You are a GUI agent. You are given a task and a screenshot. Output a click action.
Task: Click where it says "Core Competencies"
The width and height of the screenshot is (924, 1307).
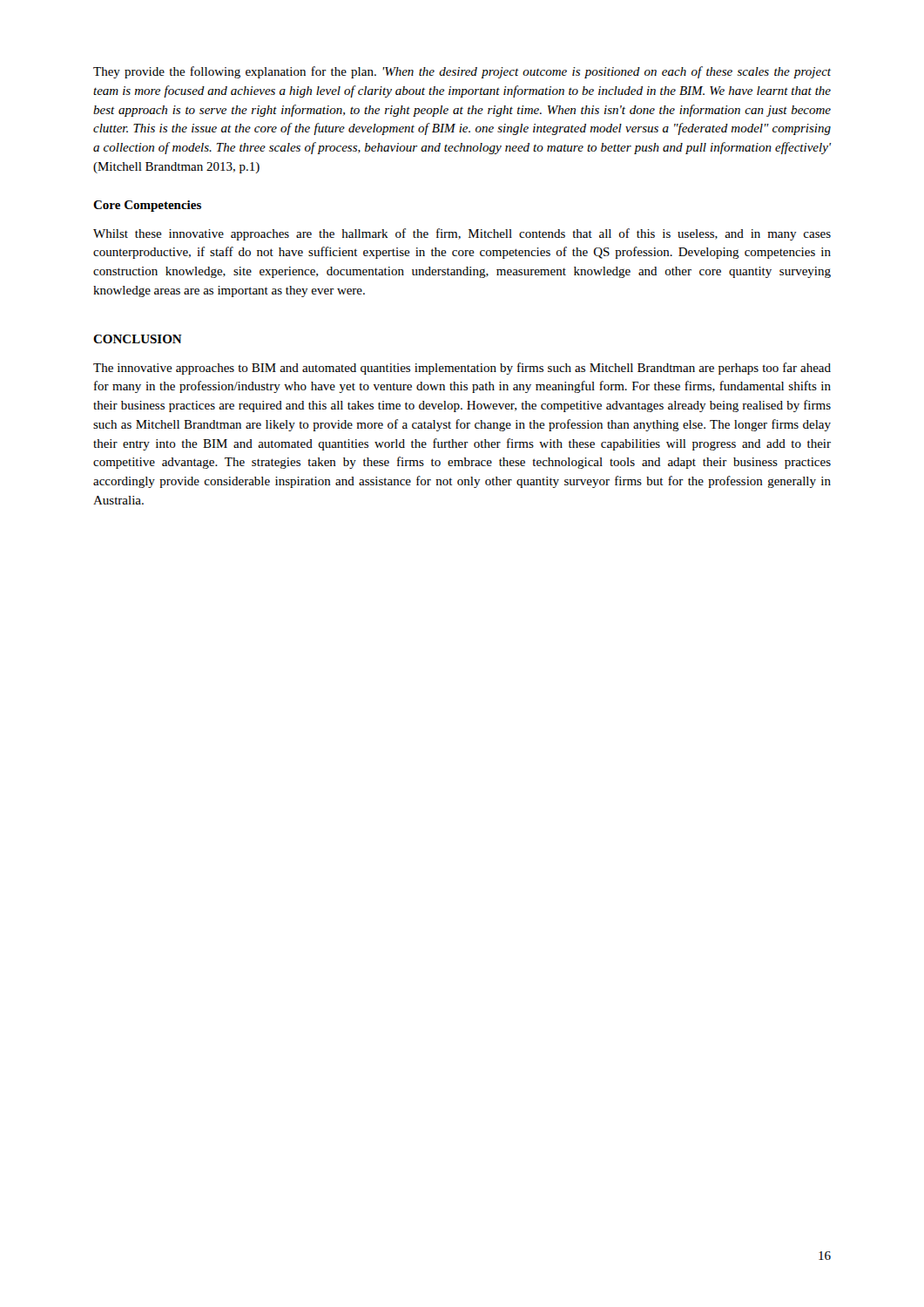(147, 204)
